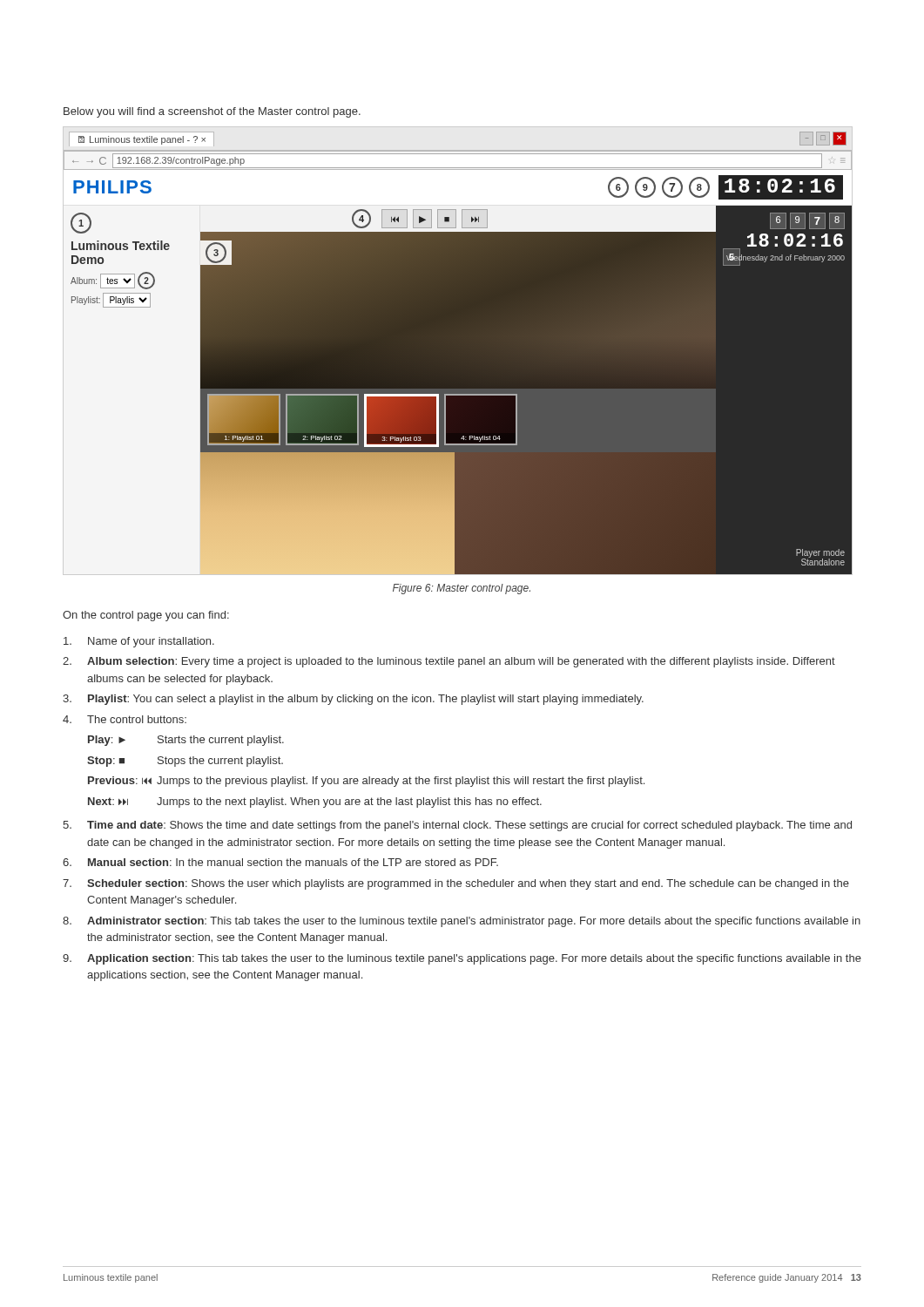
Task: Find "Figure 6: Master control page." on this page
Action: click(462, 588)
